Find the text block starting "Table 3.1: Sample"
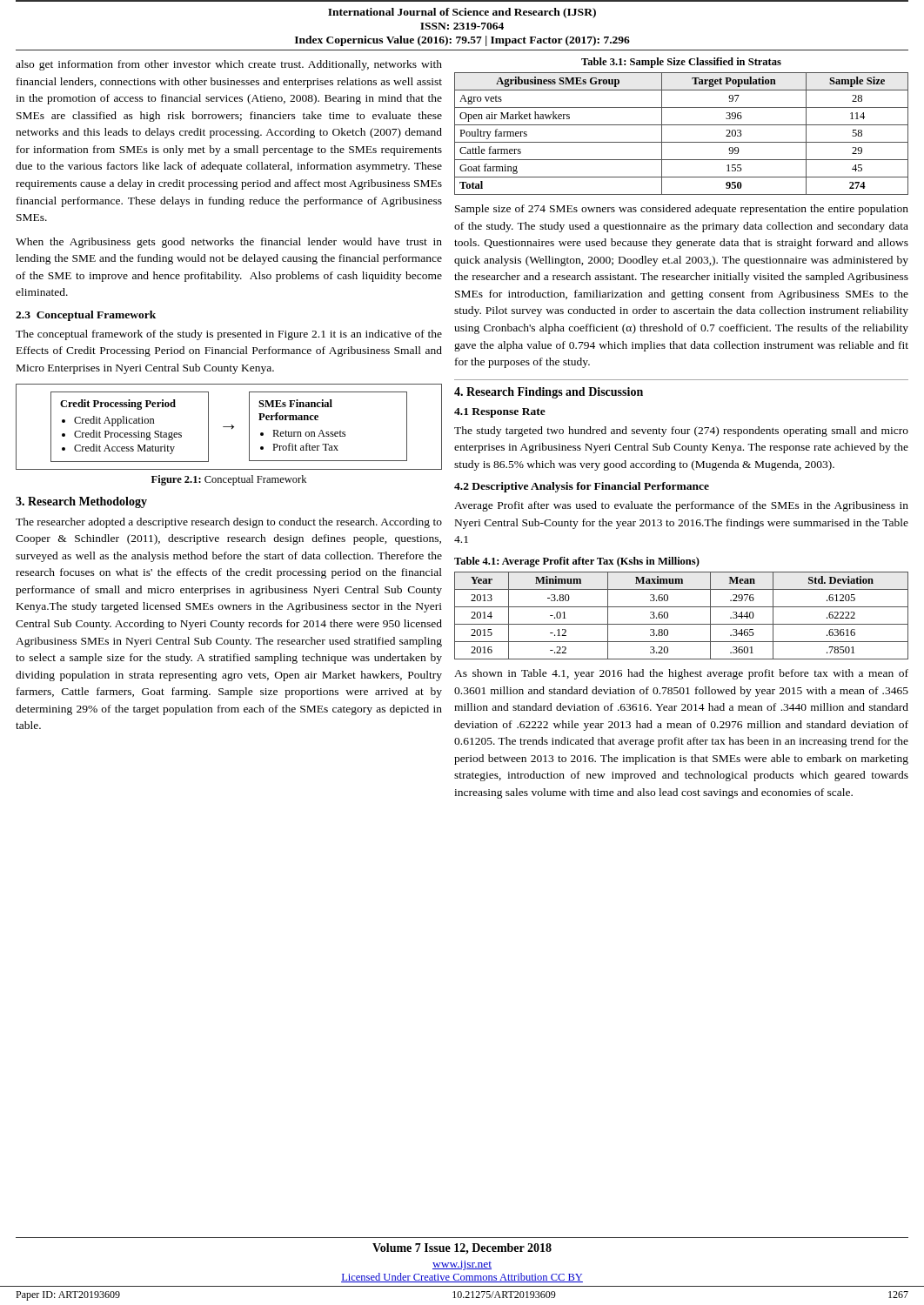The height and width of the screenshot is (1305, 924). coord(681,62)
